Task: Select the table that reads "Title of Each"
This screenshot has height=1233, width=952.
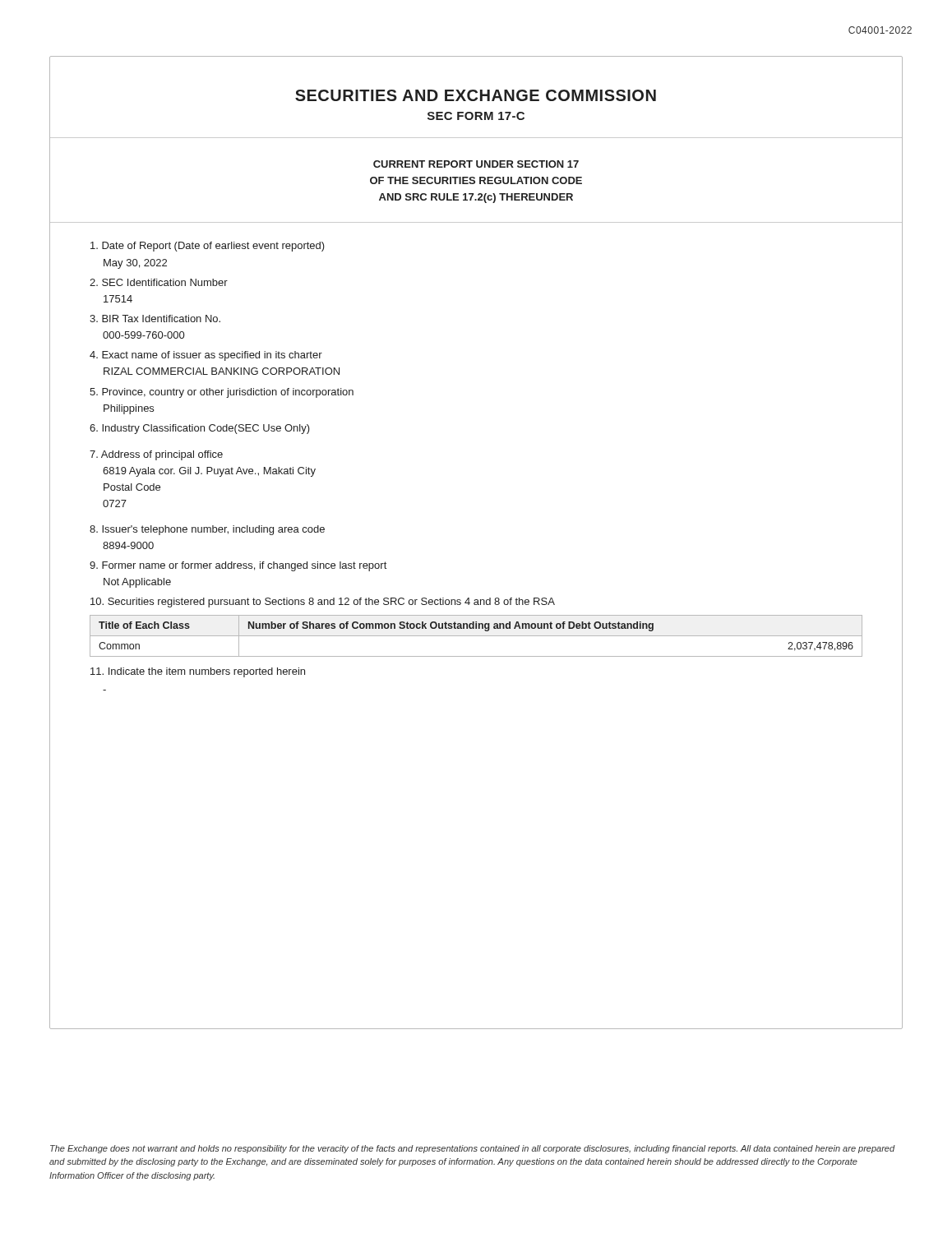Action: tap(476, 636)
